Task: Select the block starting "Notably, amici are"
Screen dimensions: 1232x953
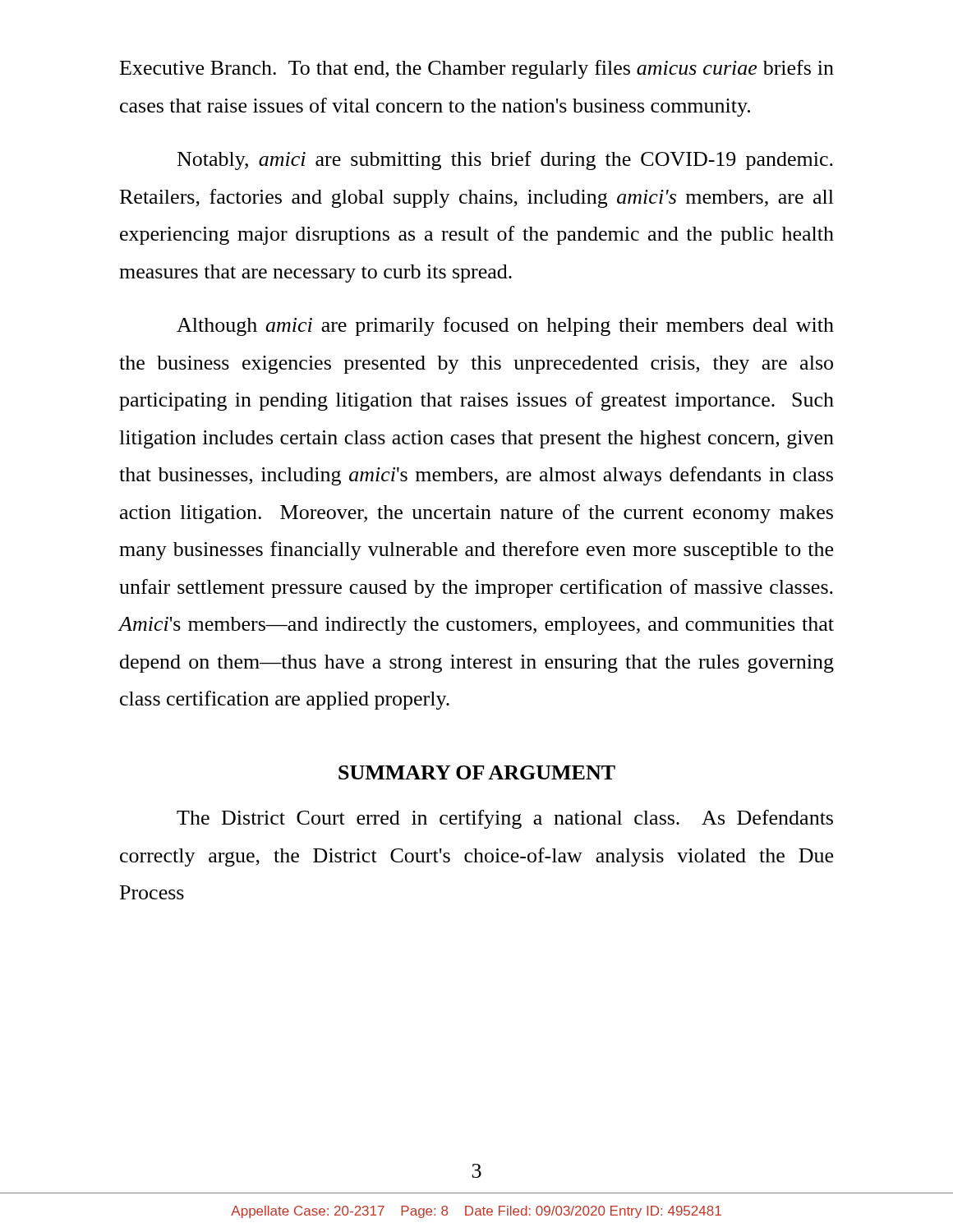Action: click(476, 215)
